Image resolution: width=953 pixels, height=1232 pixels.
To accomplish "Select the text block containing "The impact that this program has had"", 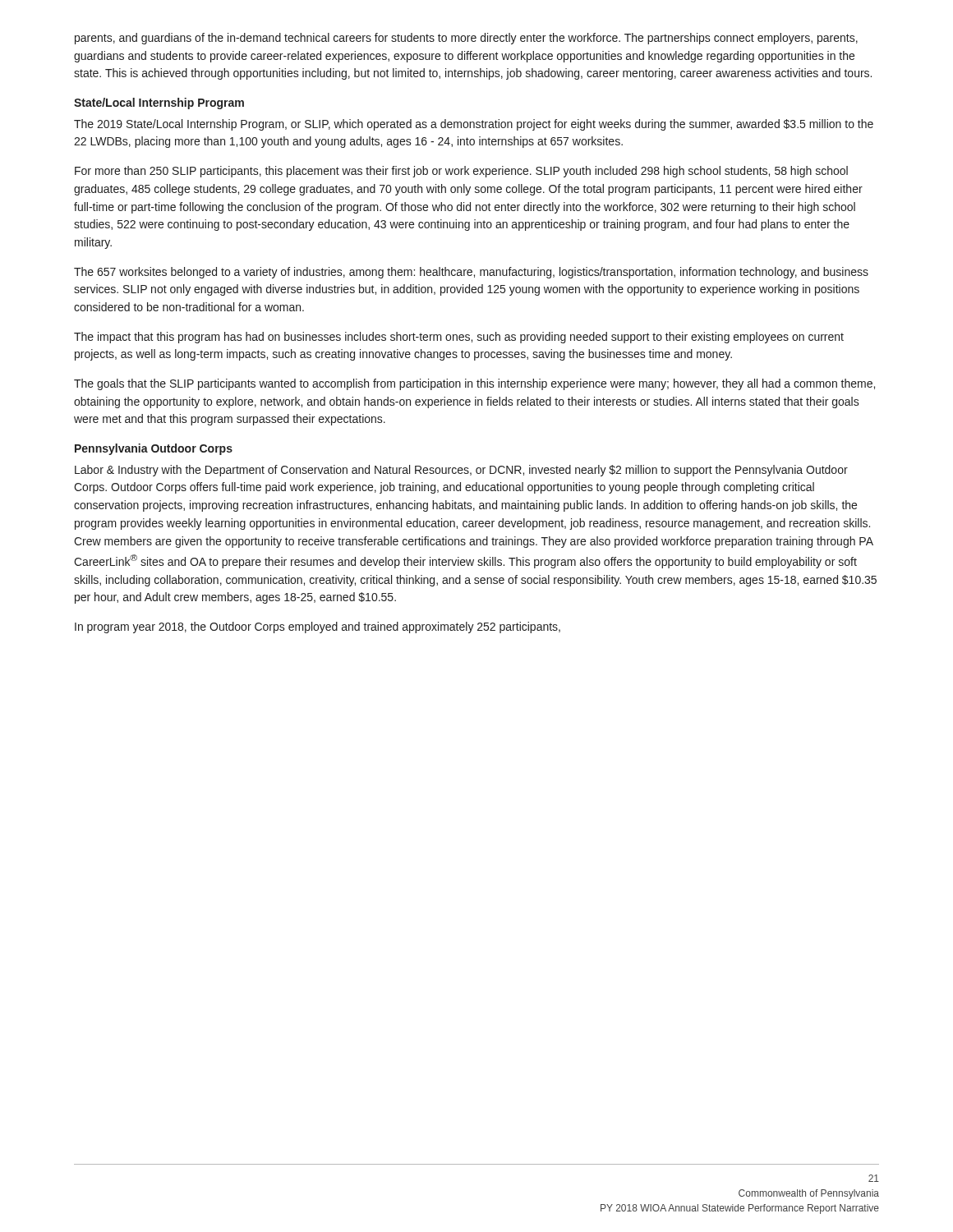I will click(476, 346).
